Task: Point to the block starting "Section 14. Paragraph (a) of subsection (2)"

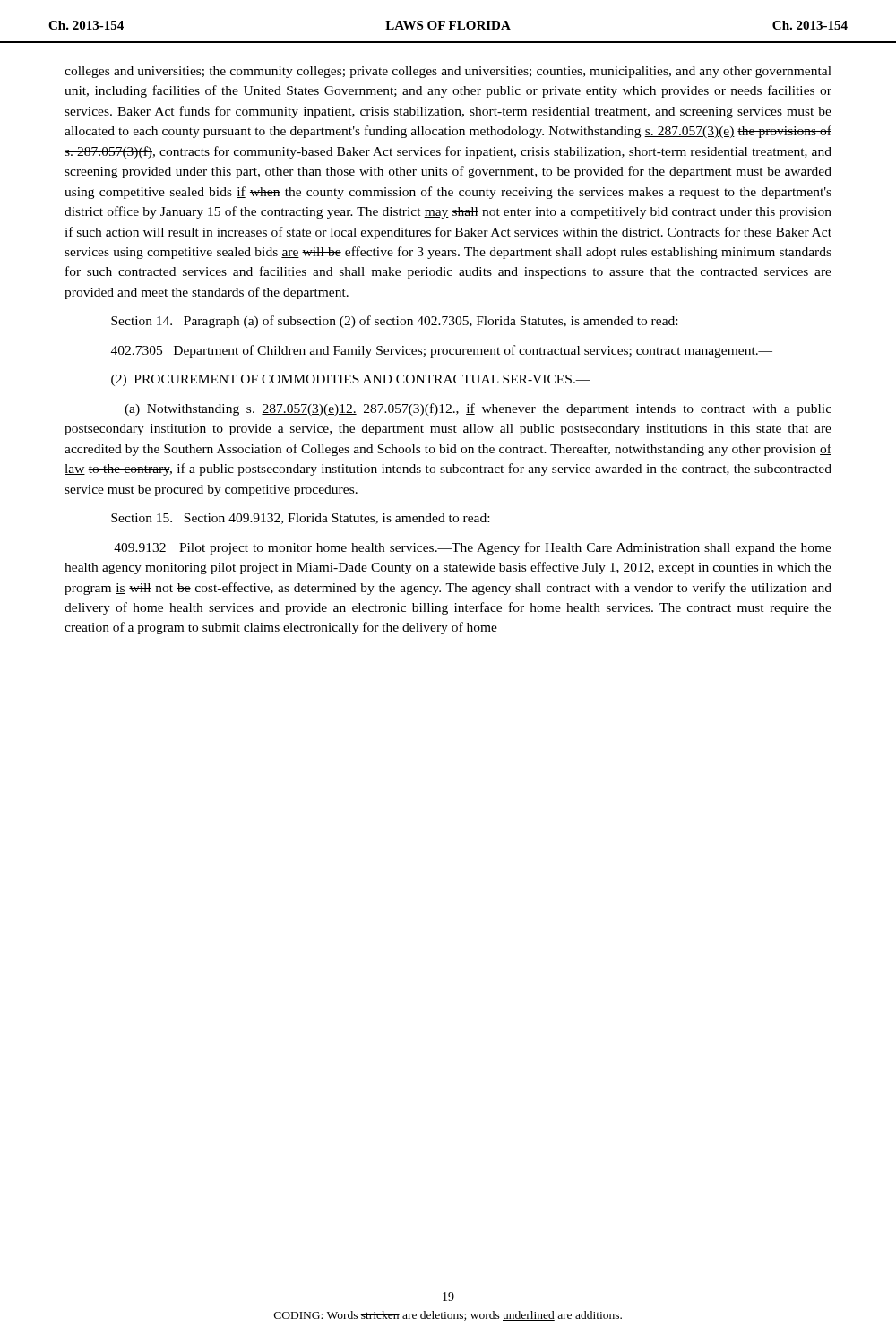Action: point(448,321)
